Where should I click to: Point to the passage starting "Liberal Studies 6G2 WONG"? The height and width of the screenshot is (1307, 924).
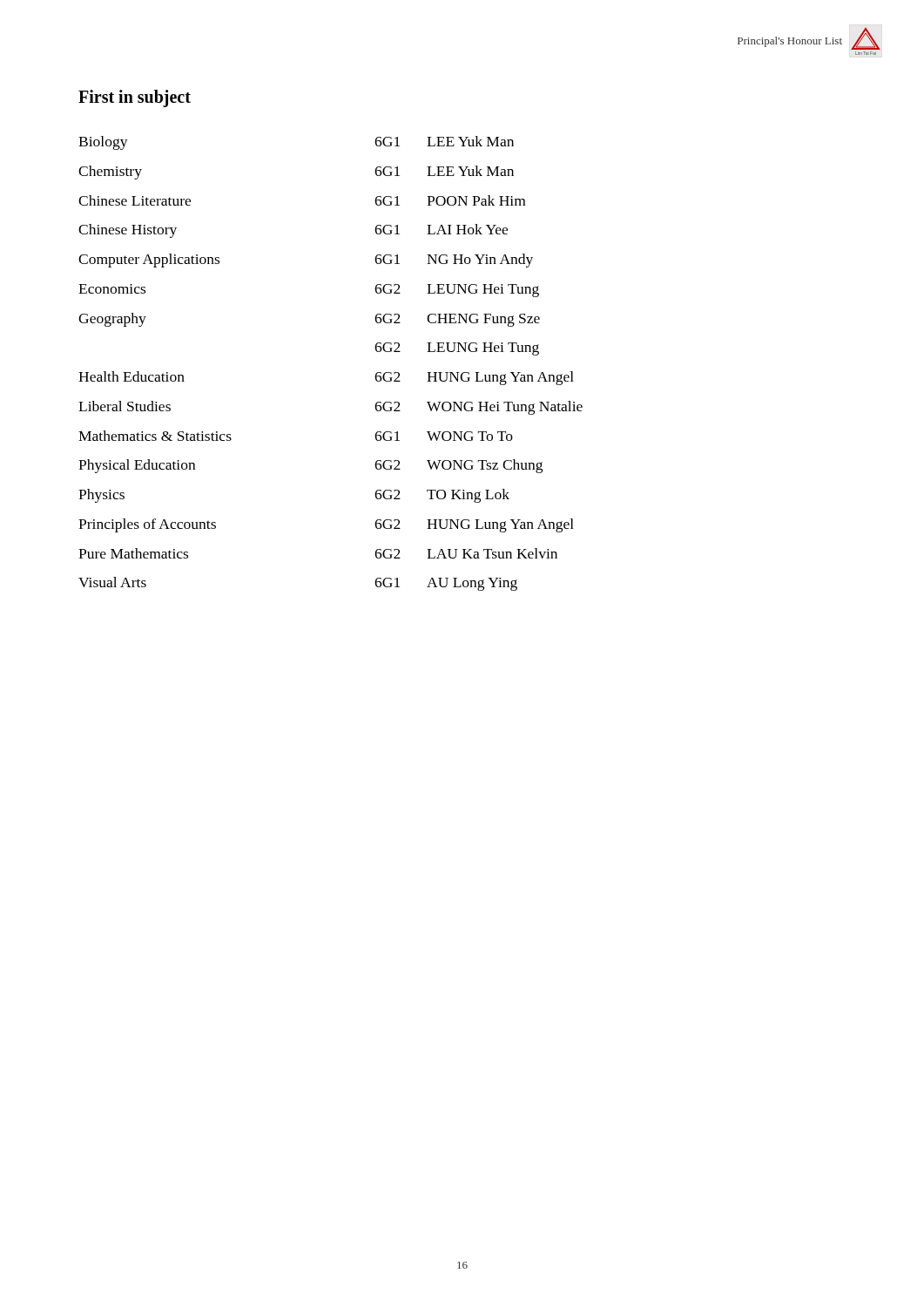[131, 407]
